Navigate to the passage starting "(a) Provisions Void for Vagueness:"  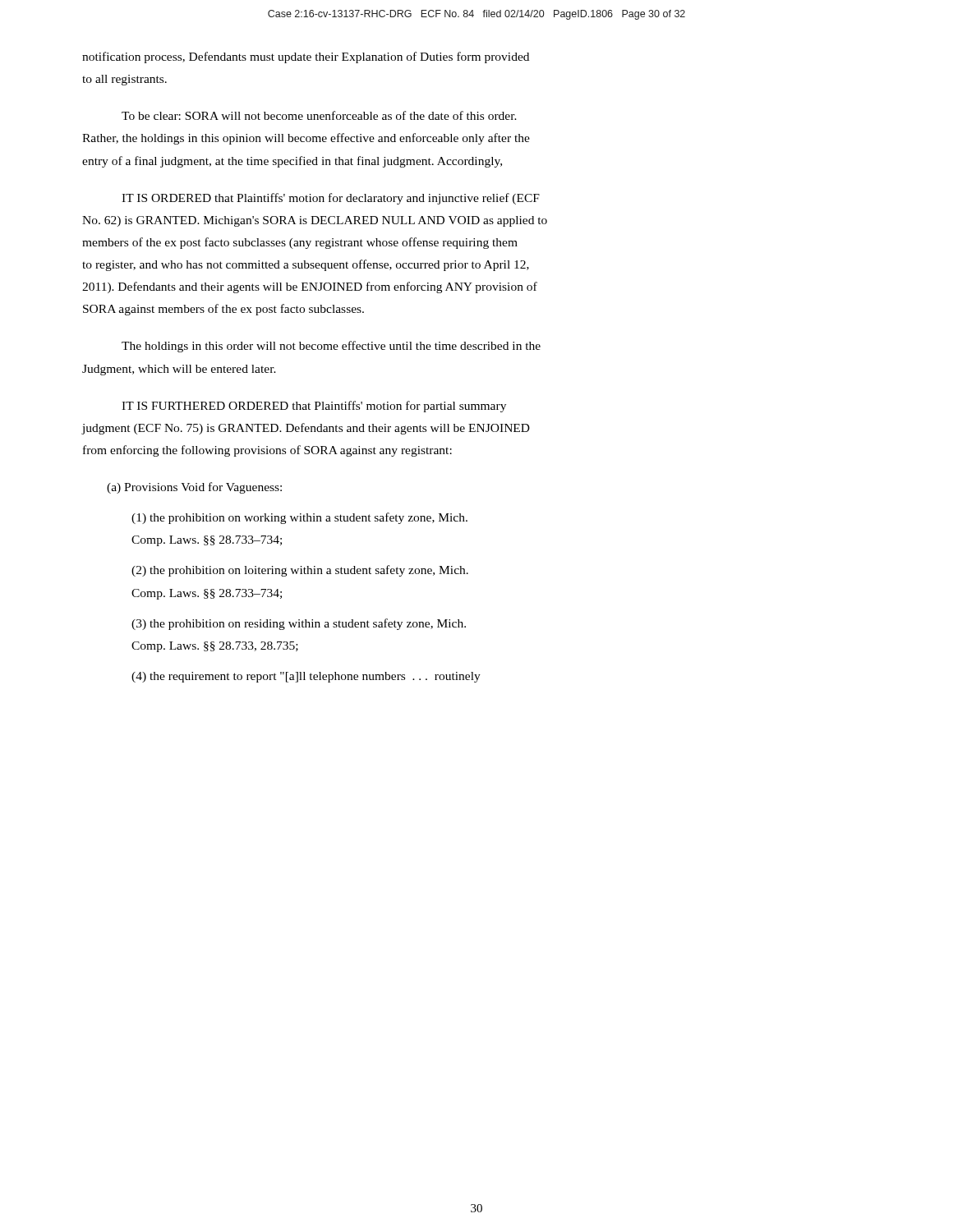point(194,488)
